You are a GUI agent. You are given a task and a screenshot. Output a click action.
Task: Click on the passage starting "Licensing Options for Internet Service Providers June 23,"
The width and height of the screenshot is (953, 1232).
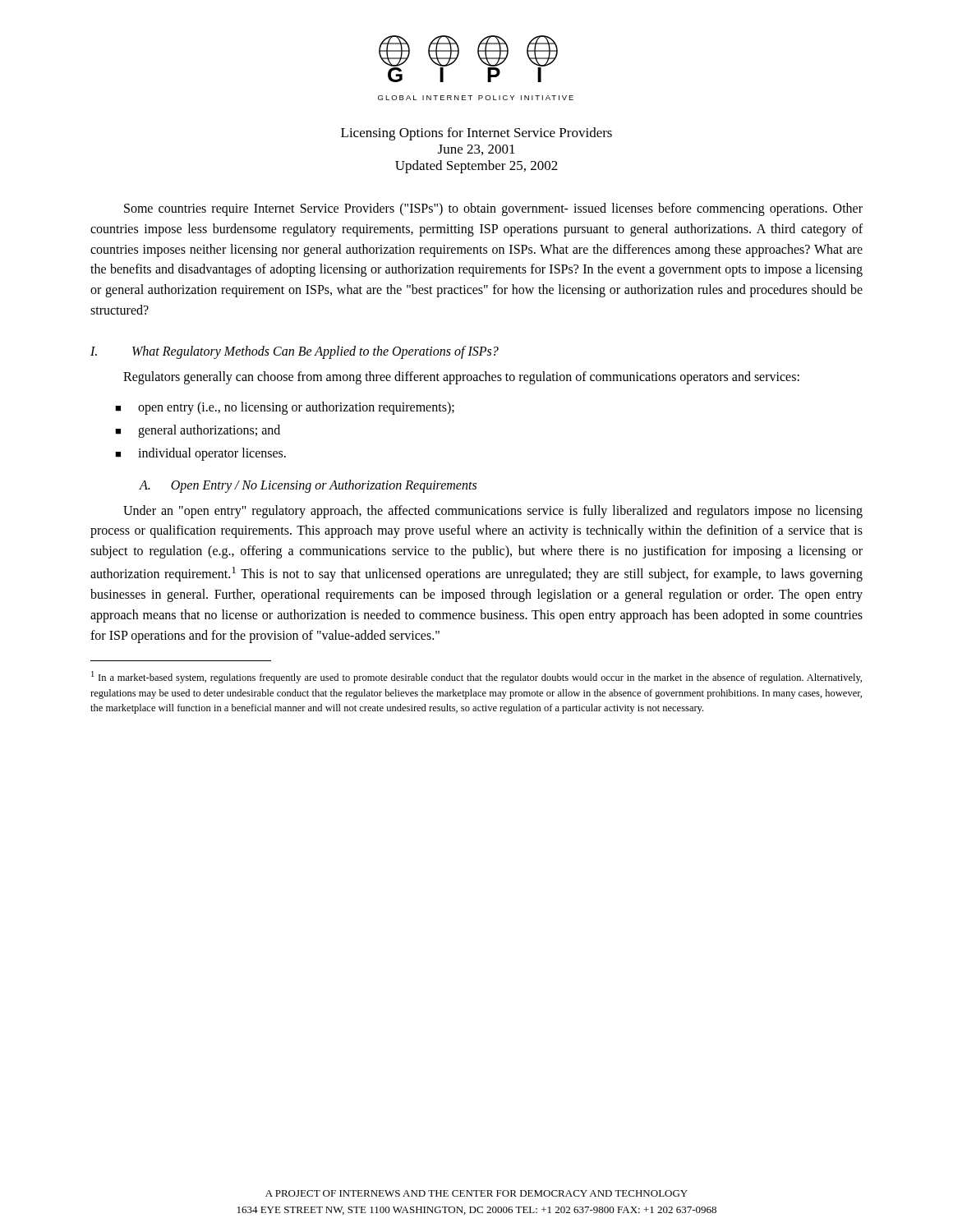pos(476,149)
